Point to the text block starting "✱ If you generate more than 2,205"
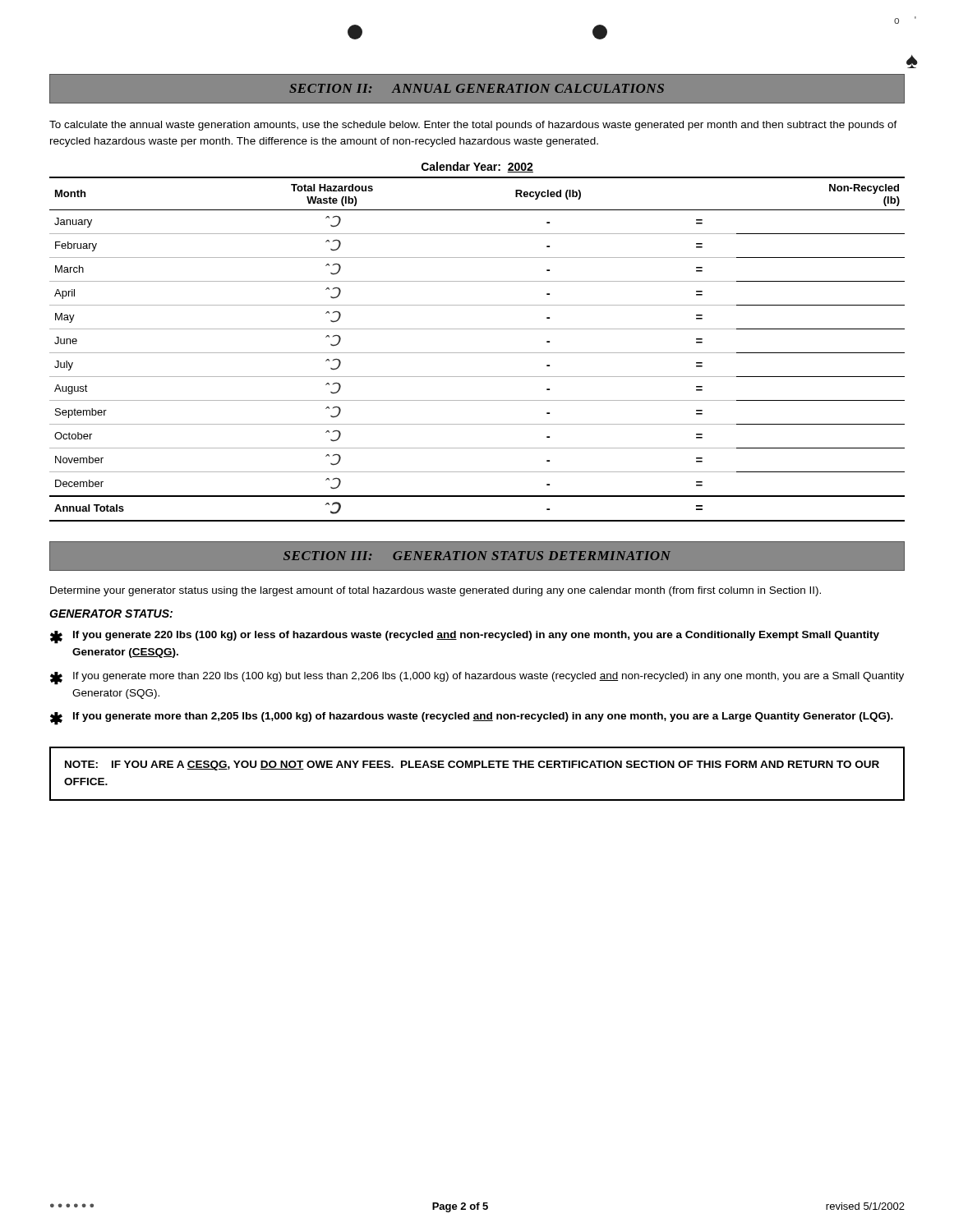This screenshot has width=954, height=1232. [x=477, y=720]
